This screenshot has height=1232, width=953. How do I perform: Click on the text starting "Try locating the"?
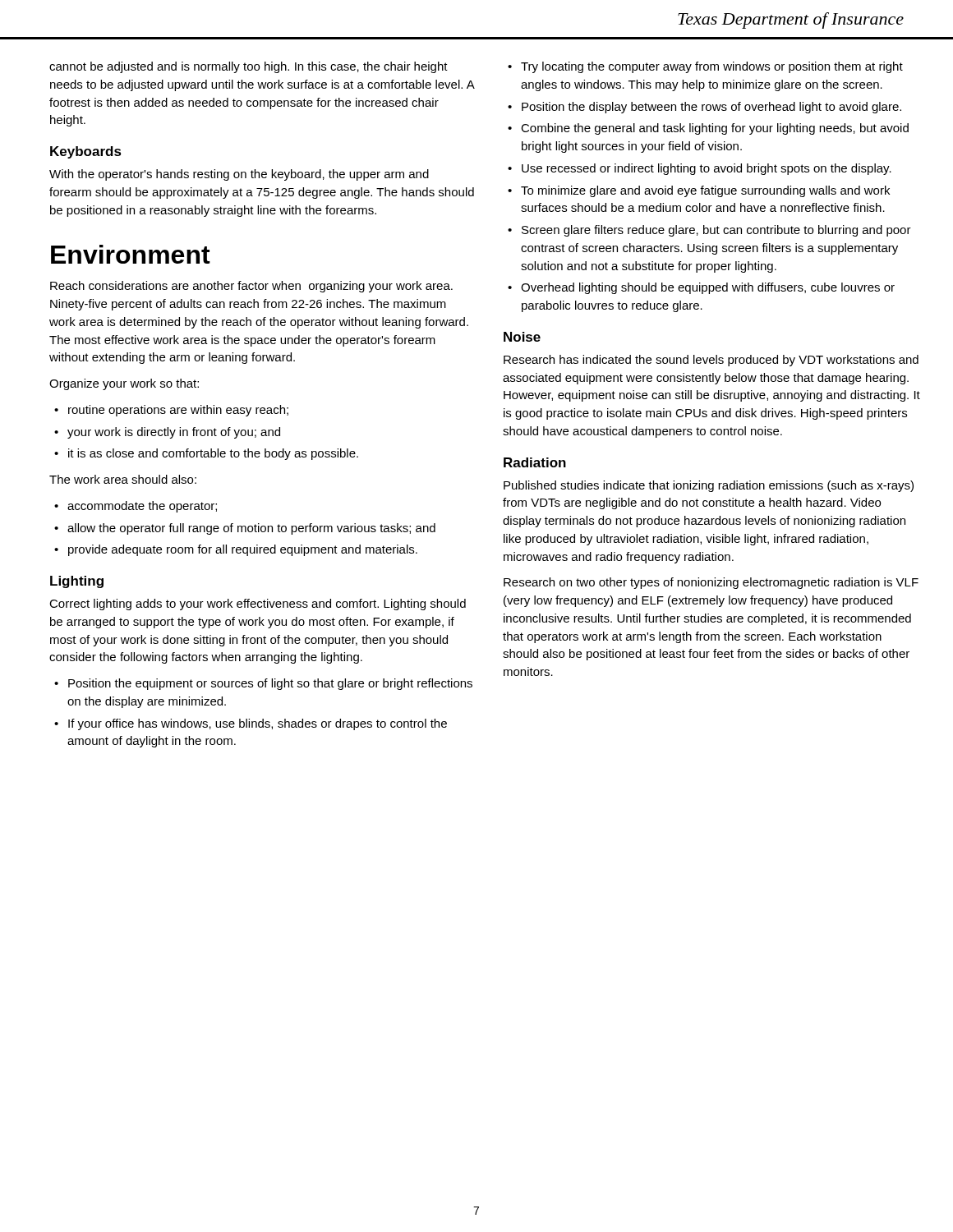coord(712,75)
